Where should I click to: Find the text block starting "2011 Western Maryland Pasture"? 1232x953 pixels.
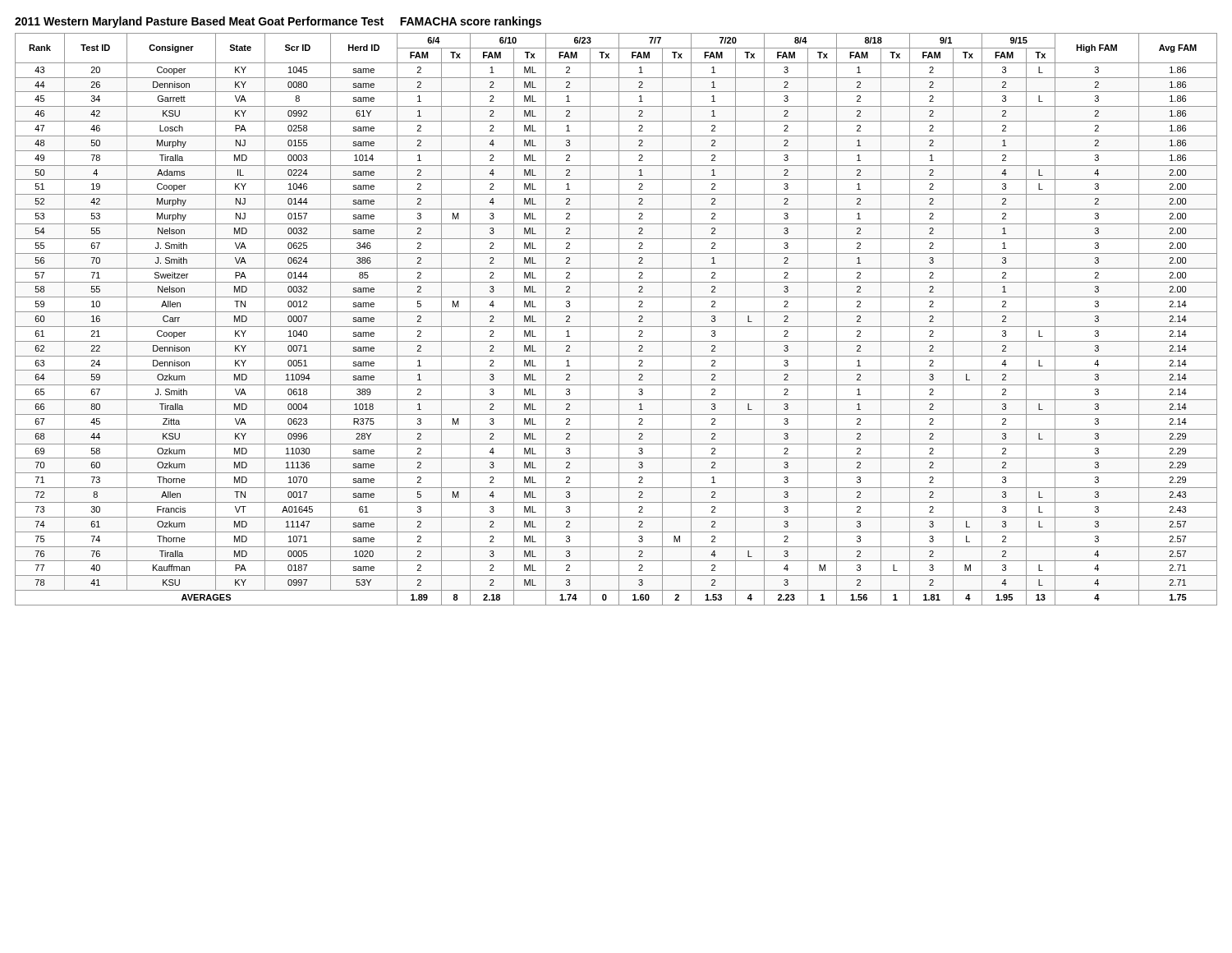[278, 21]
